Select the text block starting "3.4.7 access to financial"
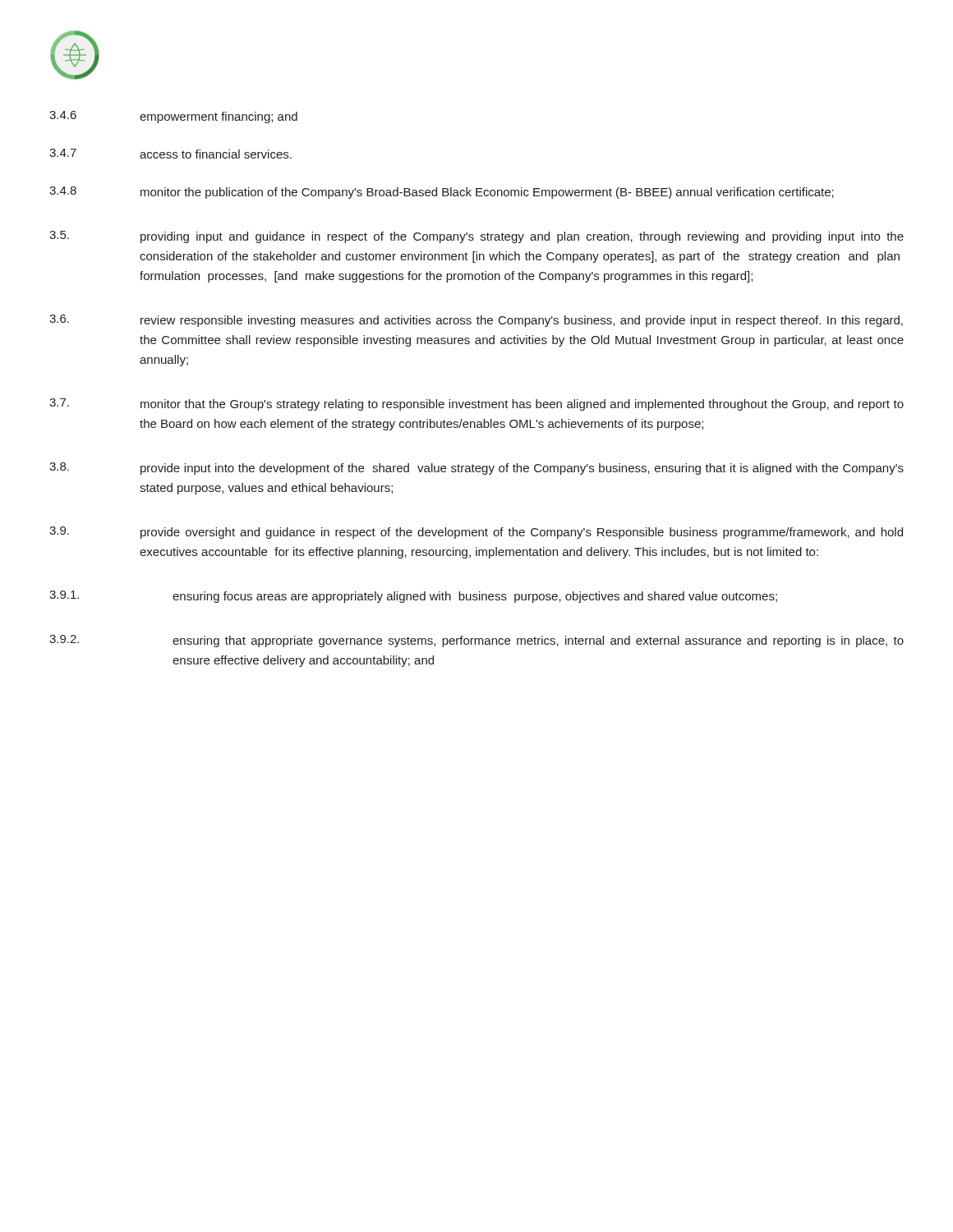The height and width of the screenshot is (1232, 953). (170, 154)
